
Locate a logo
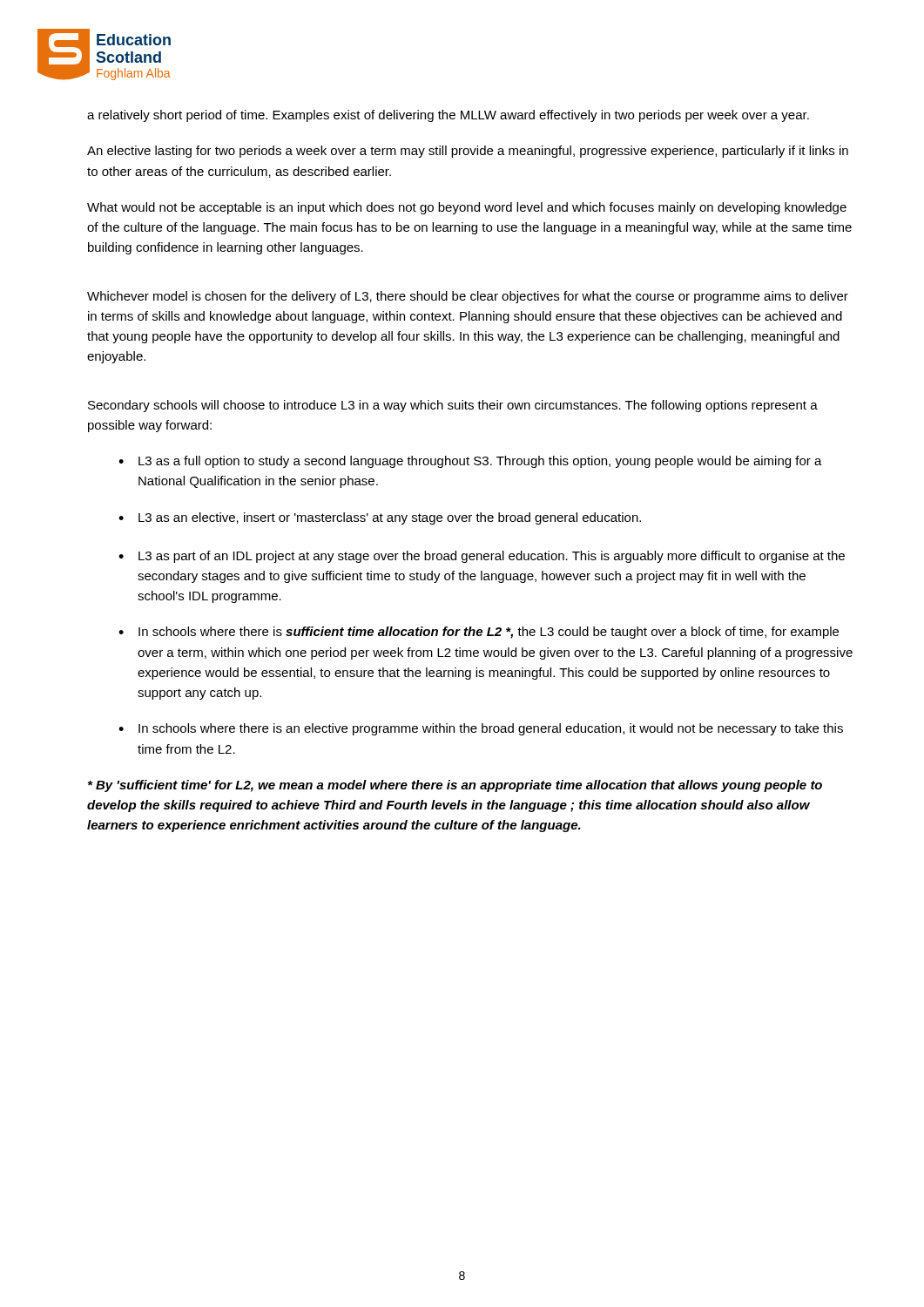coord(103,57)
